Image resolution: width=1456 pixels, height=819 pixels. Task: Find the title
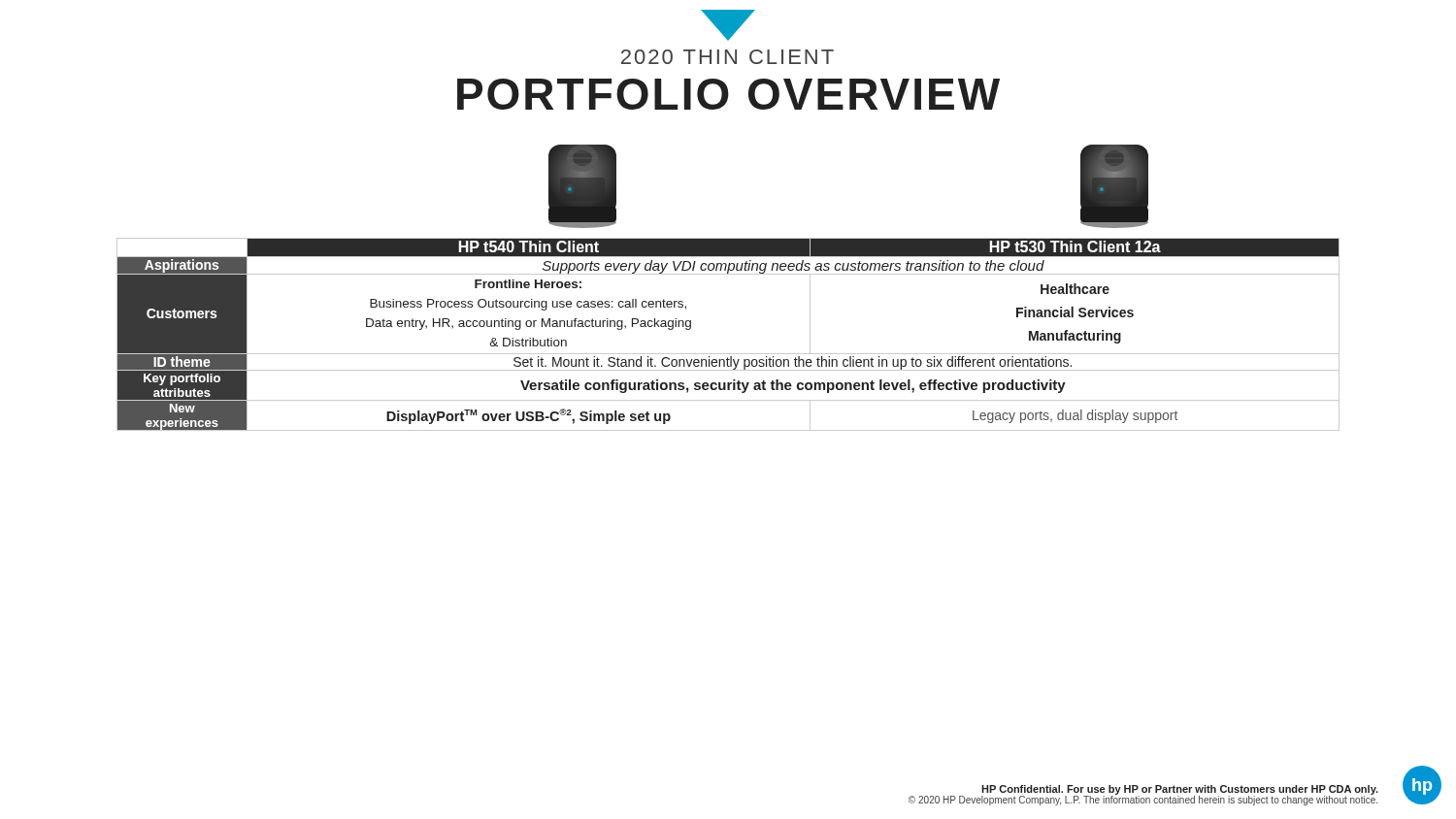click(x=728, y=64)
